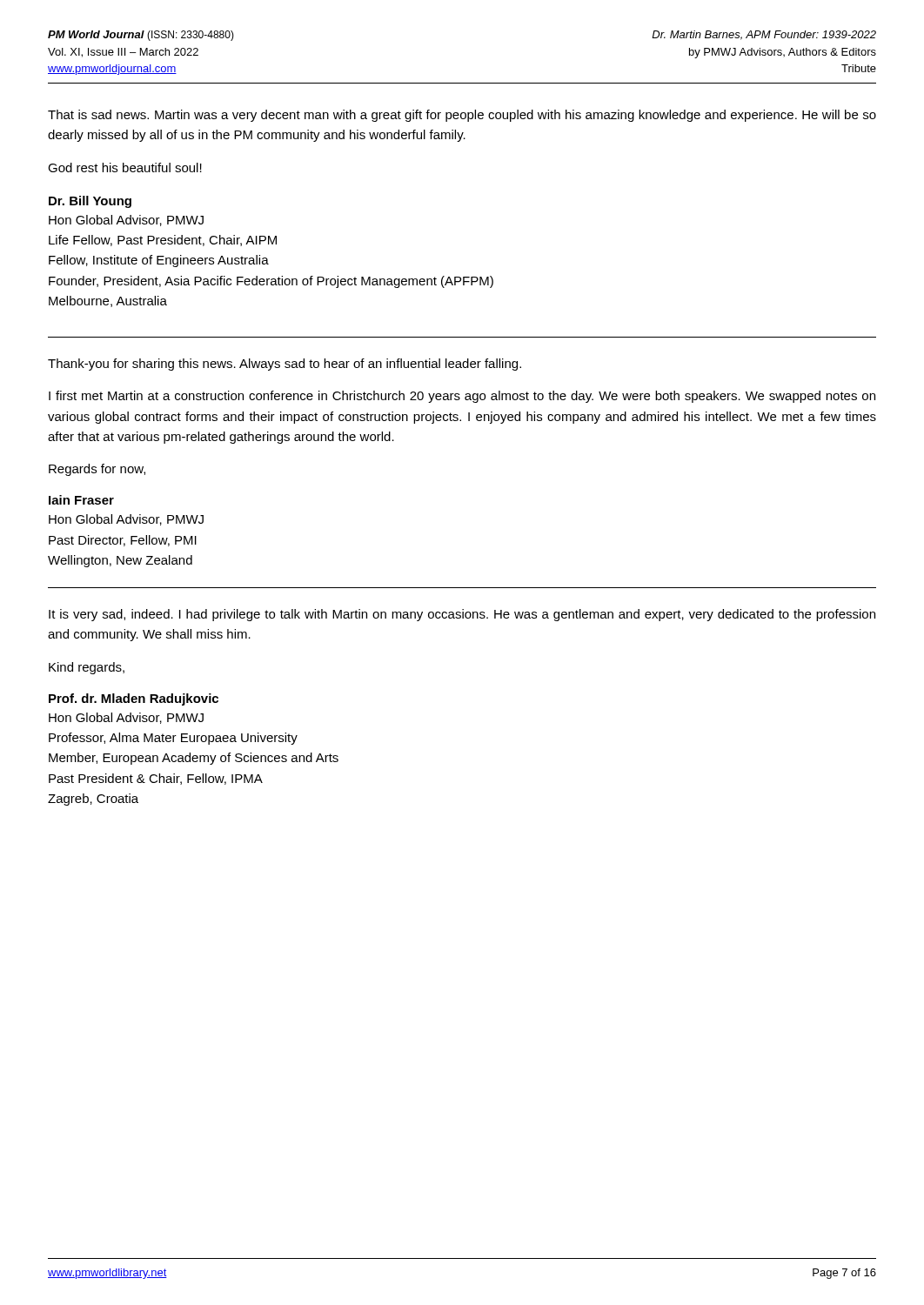Find the text block that reads "Thank-you for sharing this news. Always sad"
924x1305 pixels.
click(x=285, y=363)
